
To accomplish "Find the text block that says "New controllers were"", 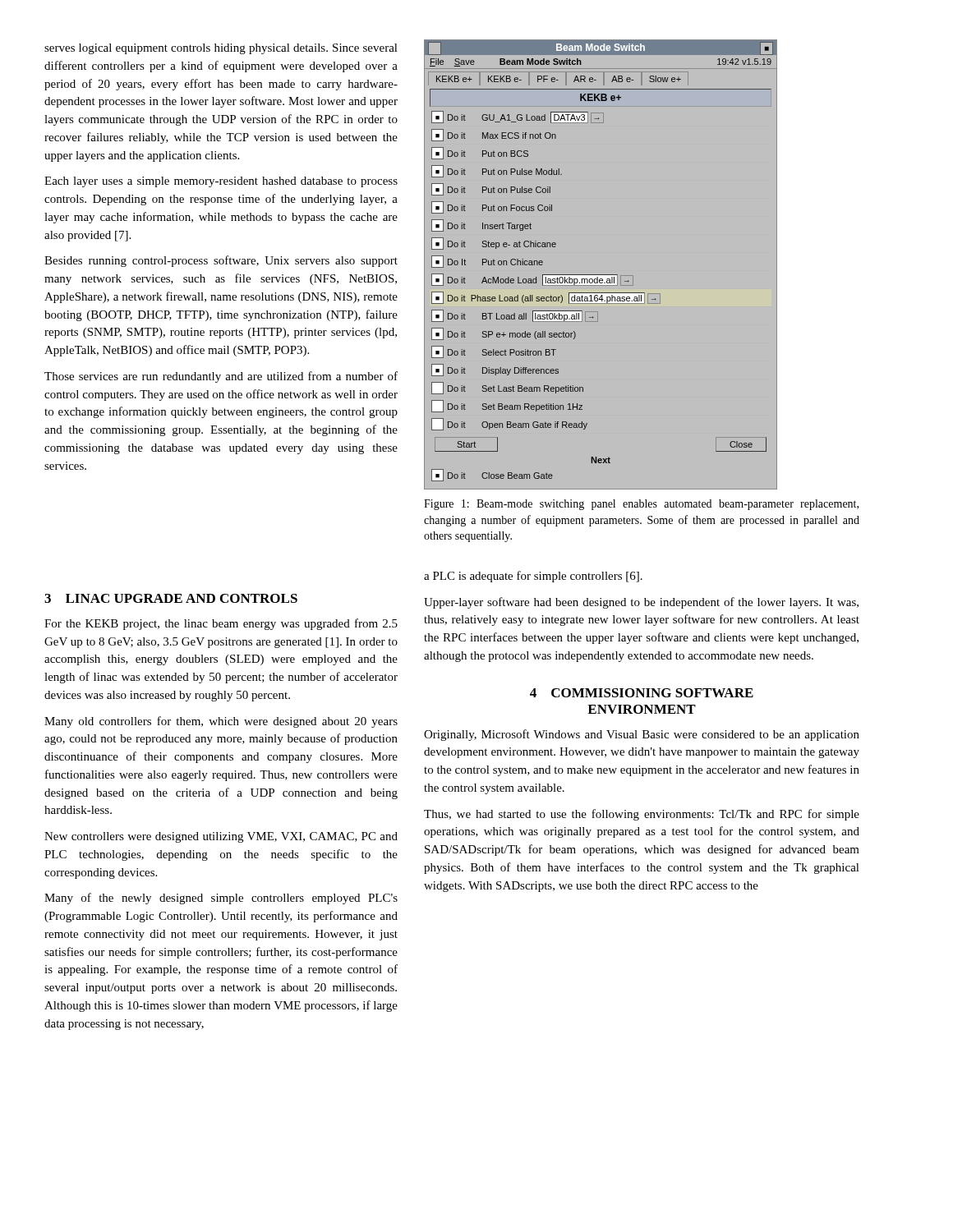I will (x=221, y=855).
